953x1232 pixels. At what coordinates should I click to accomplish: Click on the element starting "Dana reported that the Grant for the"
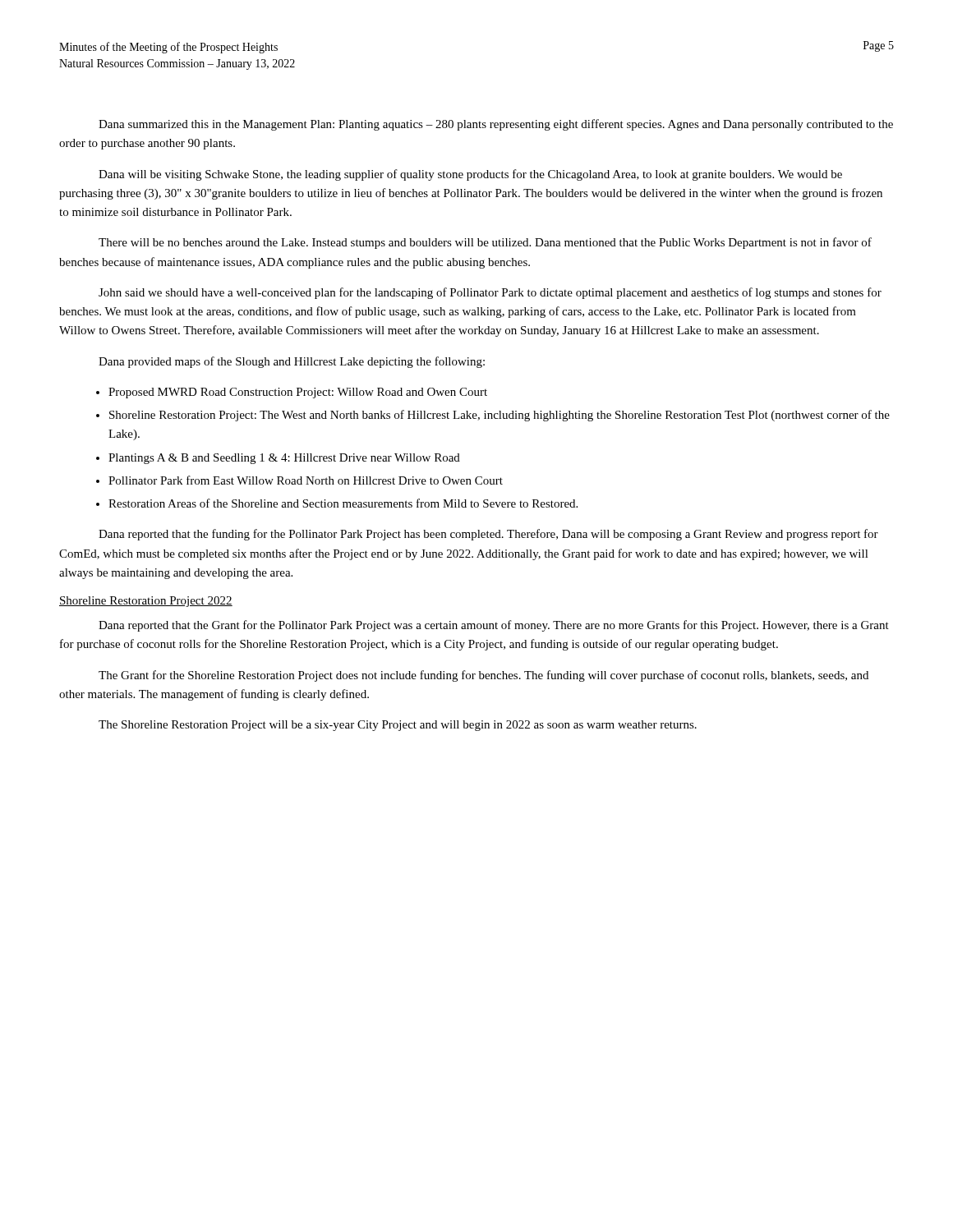(474, 635)
